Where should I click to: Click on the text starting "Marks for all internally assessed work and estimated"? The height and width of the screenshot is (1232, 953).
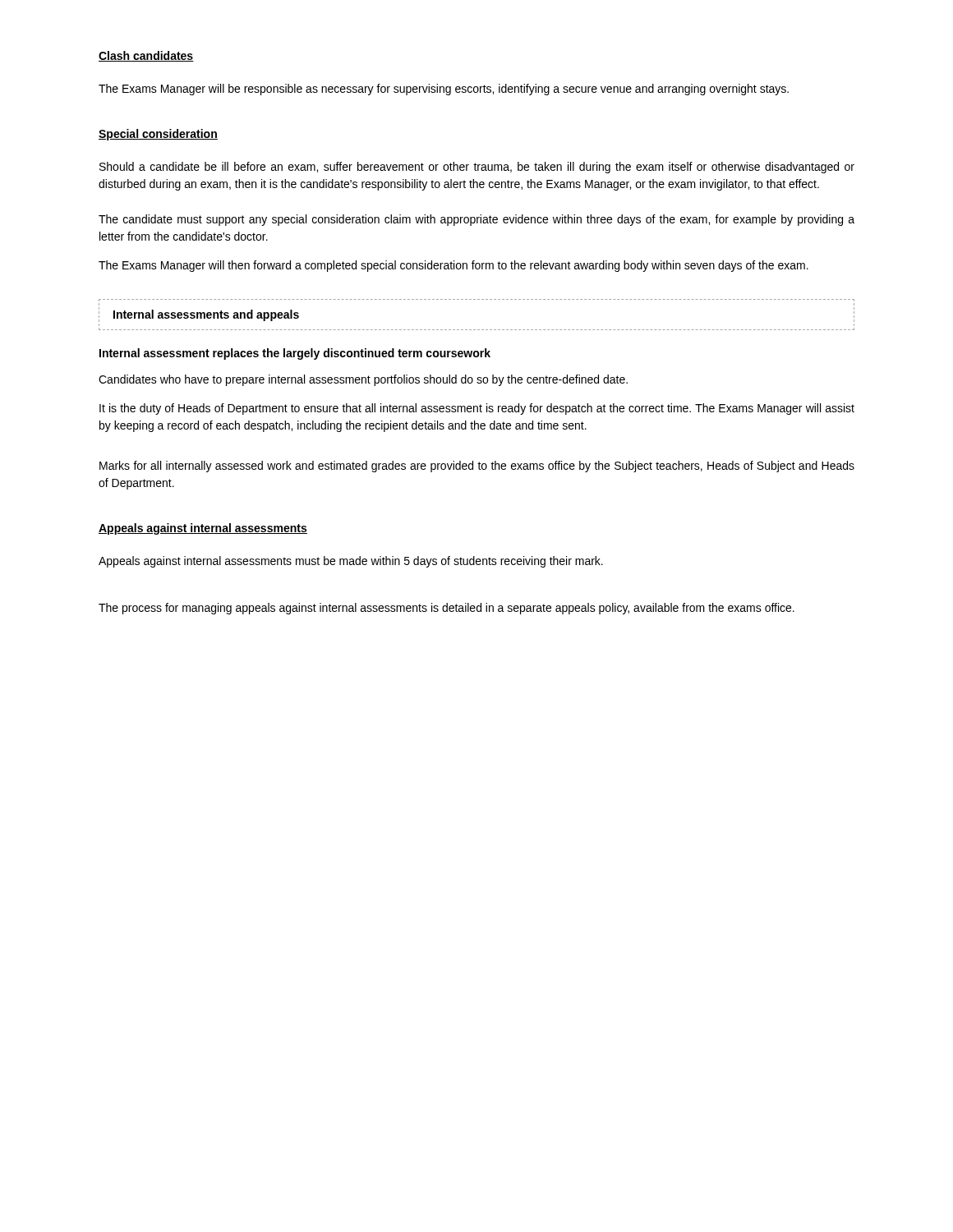[476, 474]
